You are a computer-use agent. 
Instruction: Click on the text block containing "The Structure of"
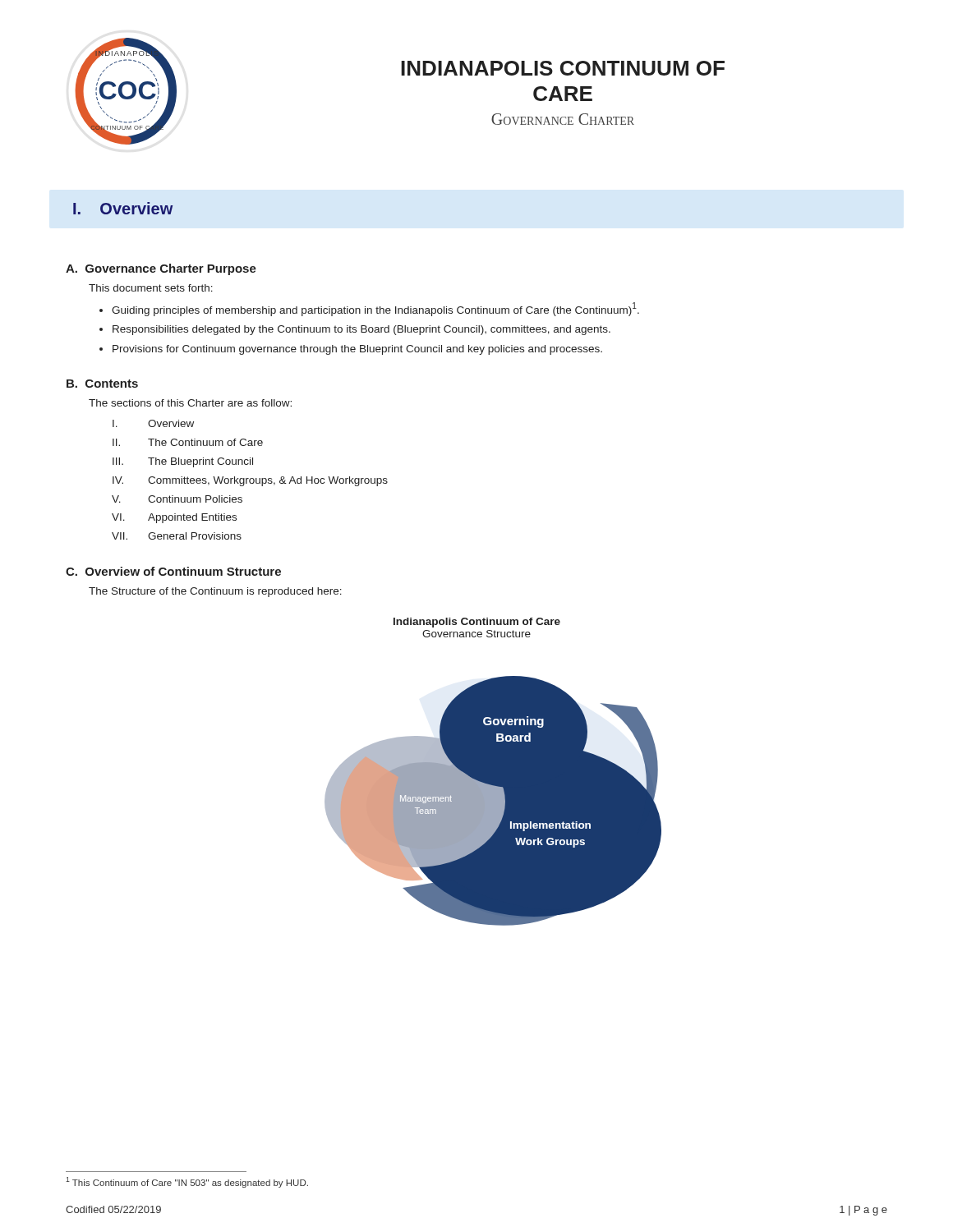point(215,591)
